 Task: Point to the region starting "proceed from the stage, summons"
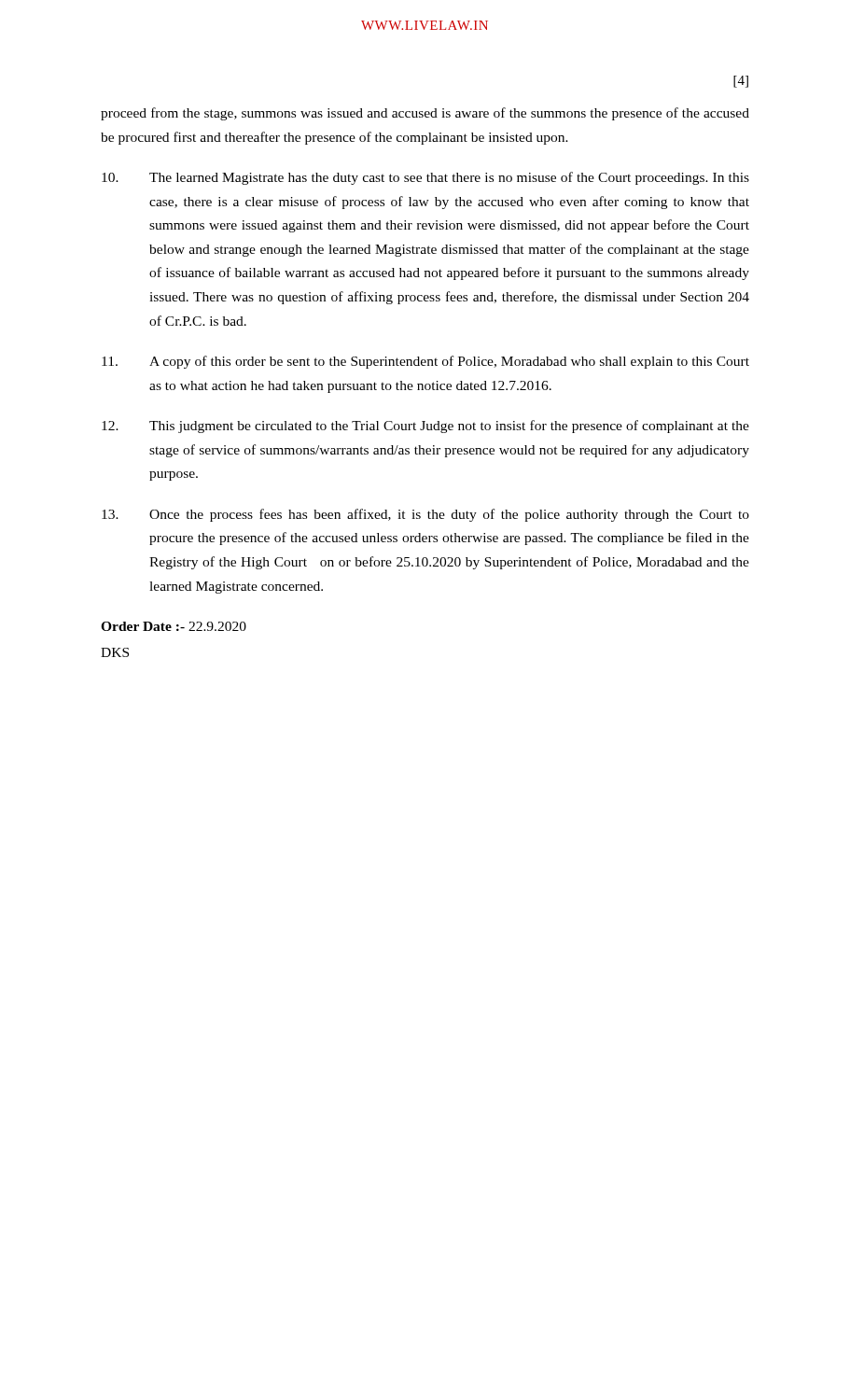[x=425, y=124]
